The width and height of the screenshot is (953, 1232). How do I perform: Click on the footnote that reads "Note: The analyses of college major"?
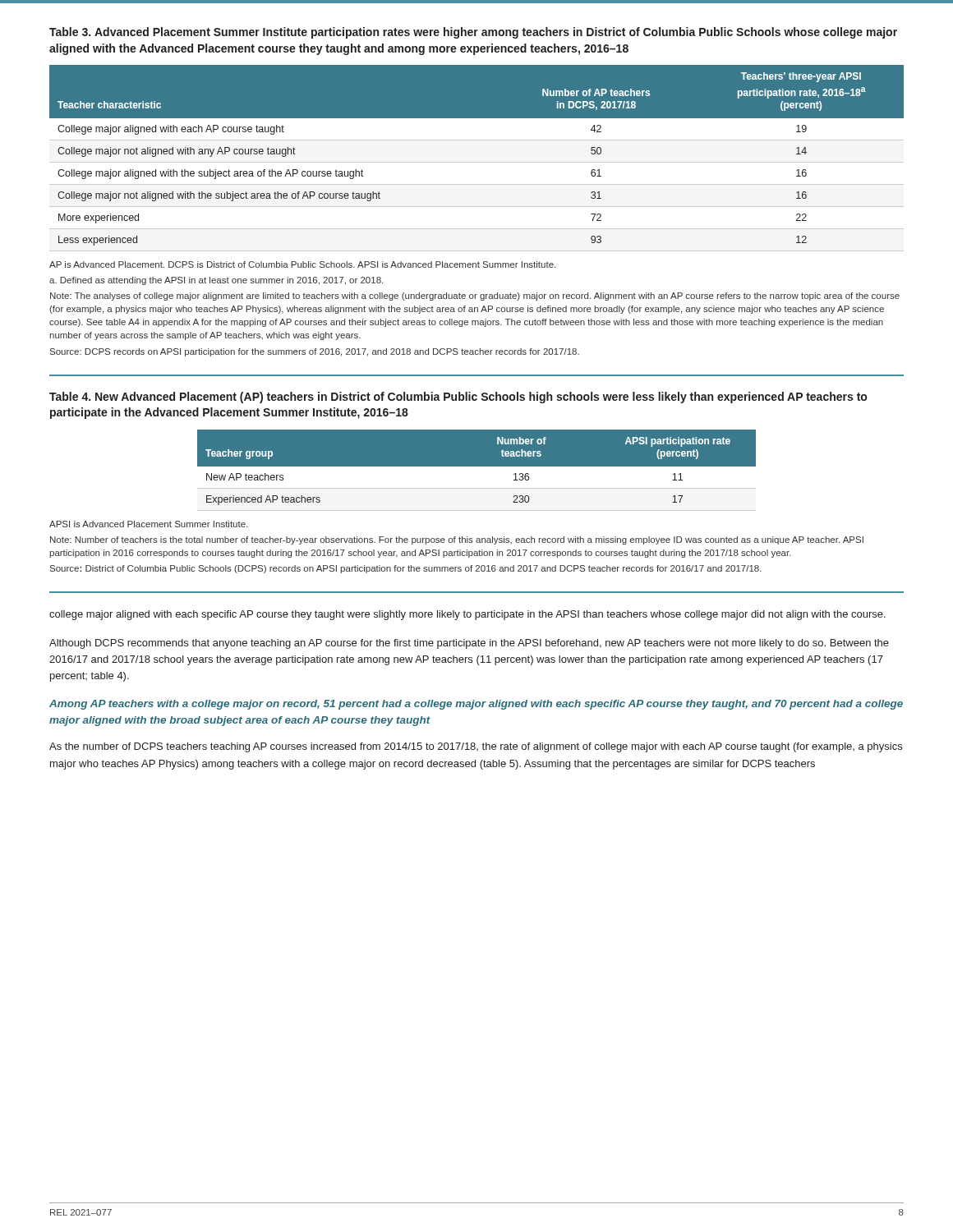pyautogui.click(x=474, y=316)
